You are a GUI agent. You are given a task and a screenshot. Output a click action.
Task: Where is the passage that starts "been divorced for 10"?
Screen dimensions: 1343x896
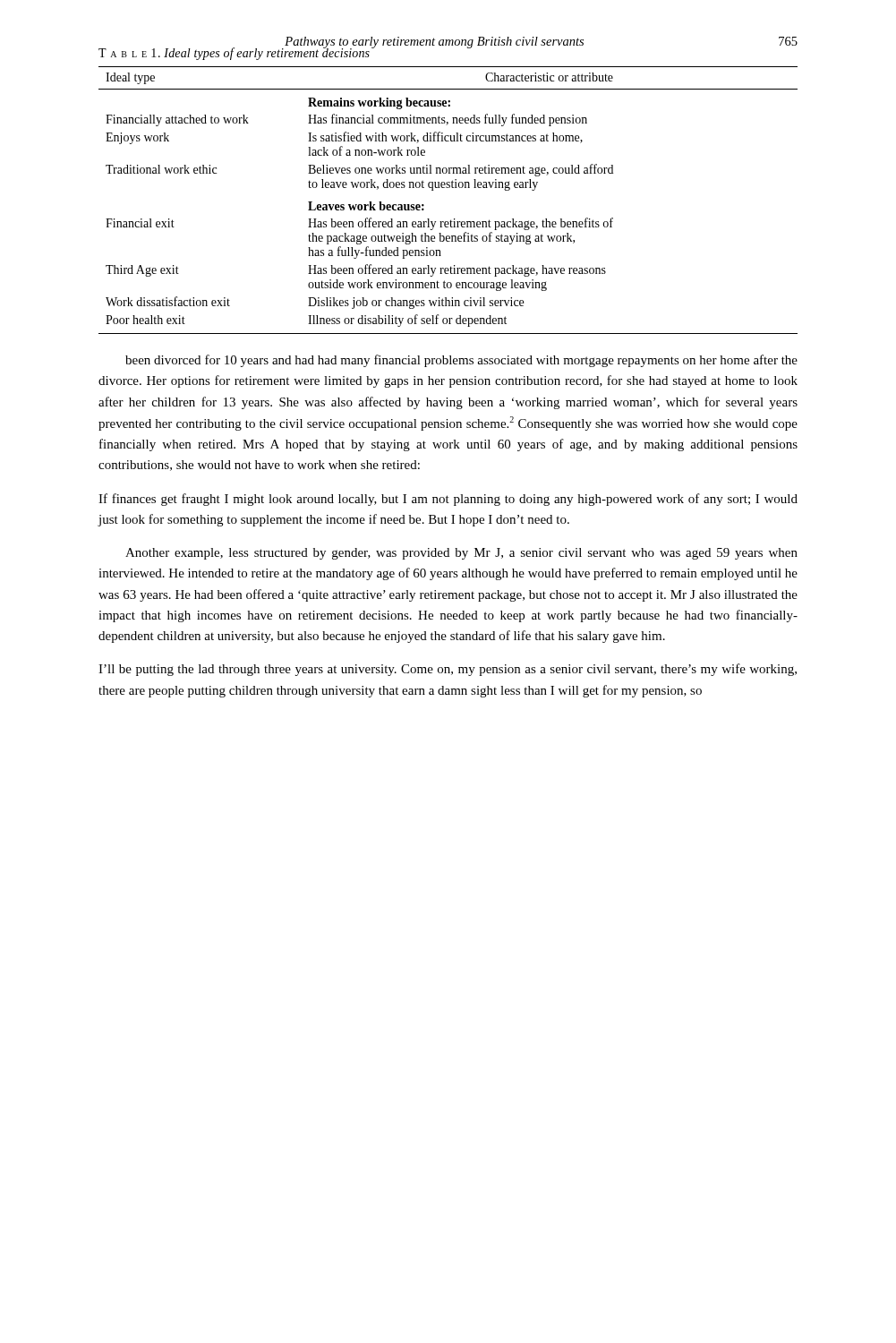coord(448,412)
